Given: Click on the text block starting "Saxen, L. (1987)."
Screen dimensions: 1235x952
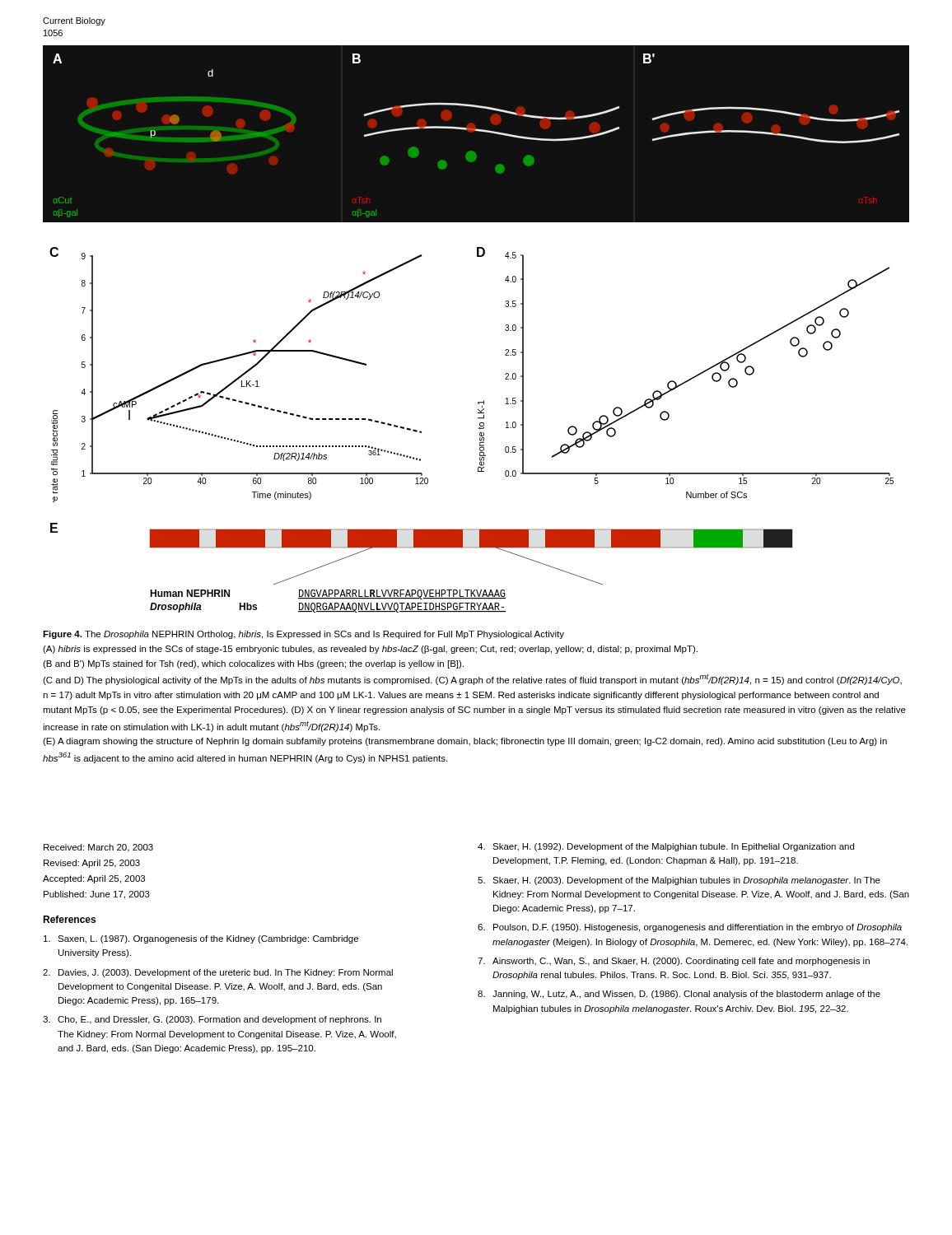Looking at the screenshot, I should (220, 946).
